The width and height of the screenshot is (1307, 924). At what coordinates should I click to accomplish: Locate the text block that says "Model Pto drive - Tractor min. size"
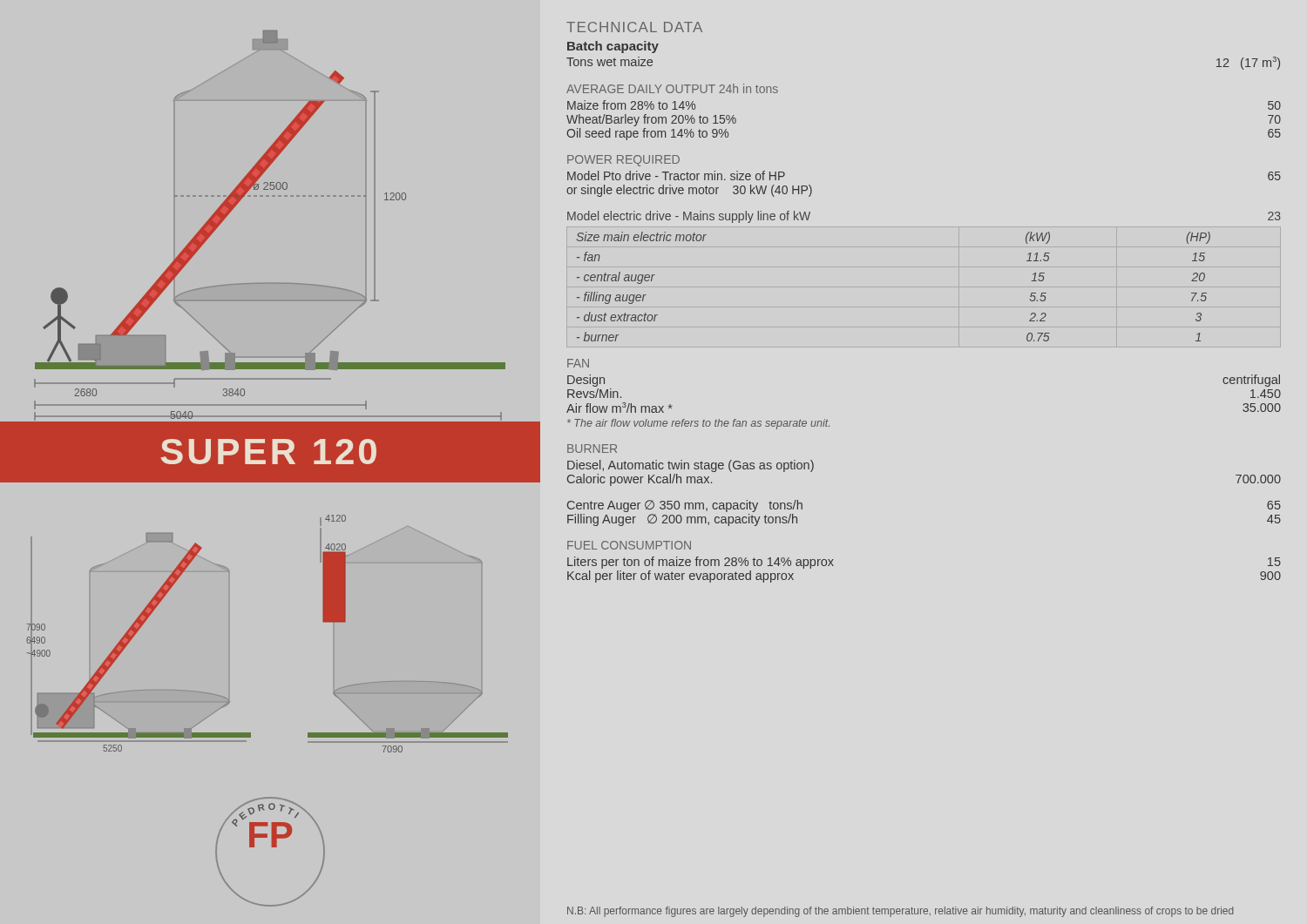(x=684, y=175)
